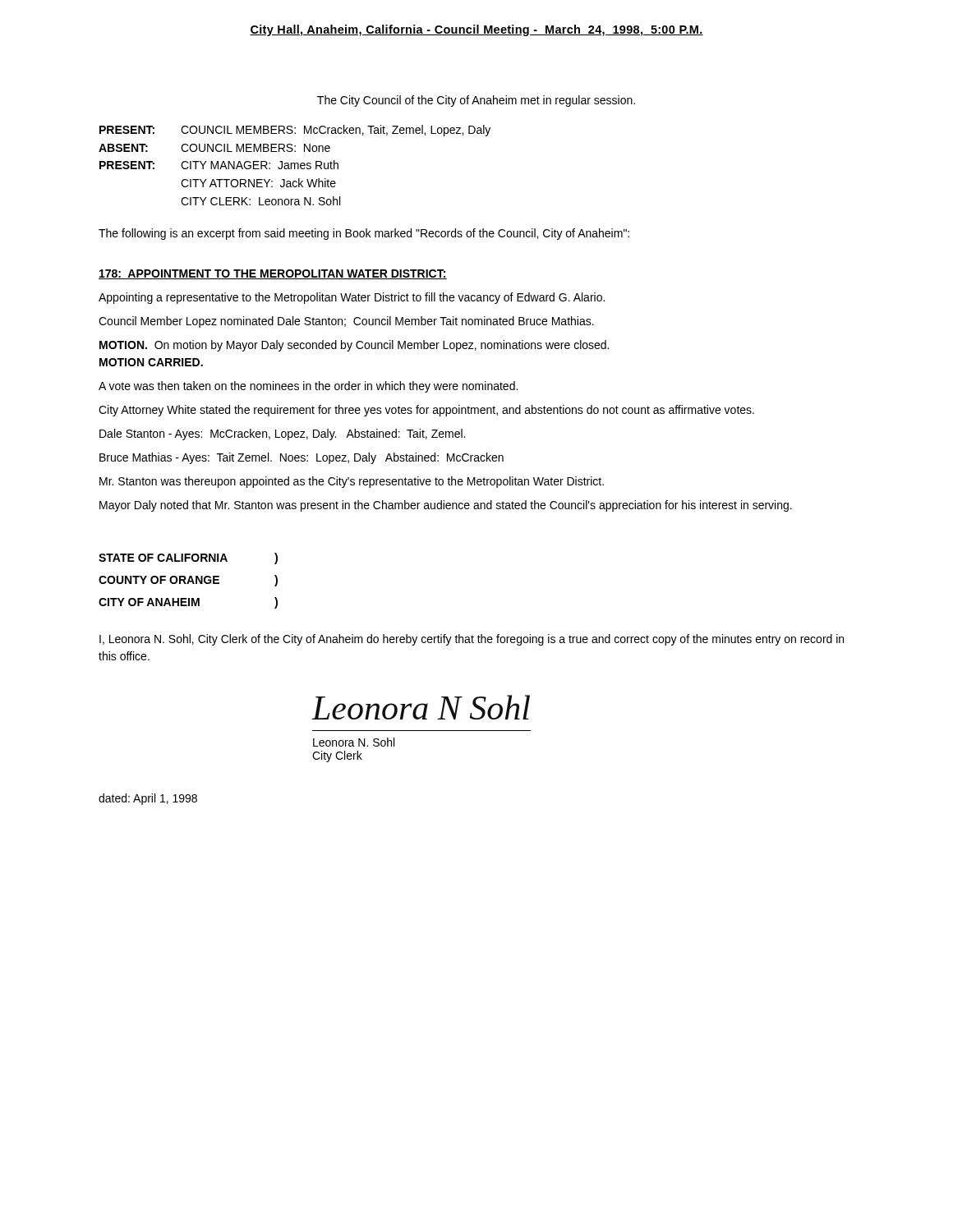Point to the block beginning "Leonora N. Sohl City"
Screen dimensions: 1232x953
tap(354, 749)
